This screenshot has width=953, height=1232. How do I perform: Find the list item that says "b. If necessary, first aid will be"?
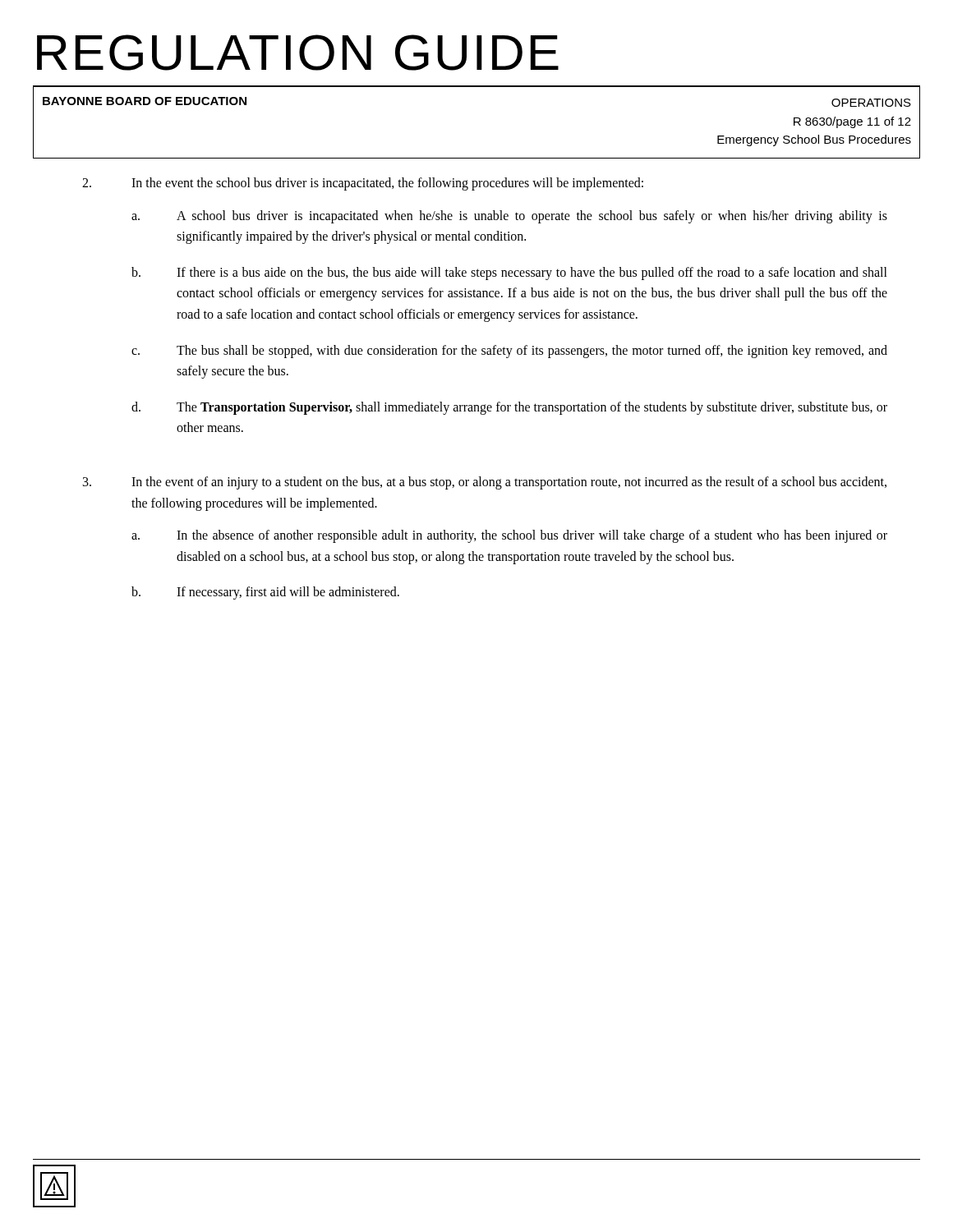click(x=265, y=593)
